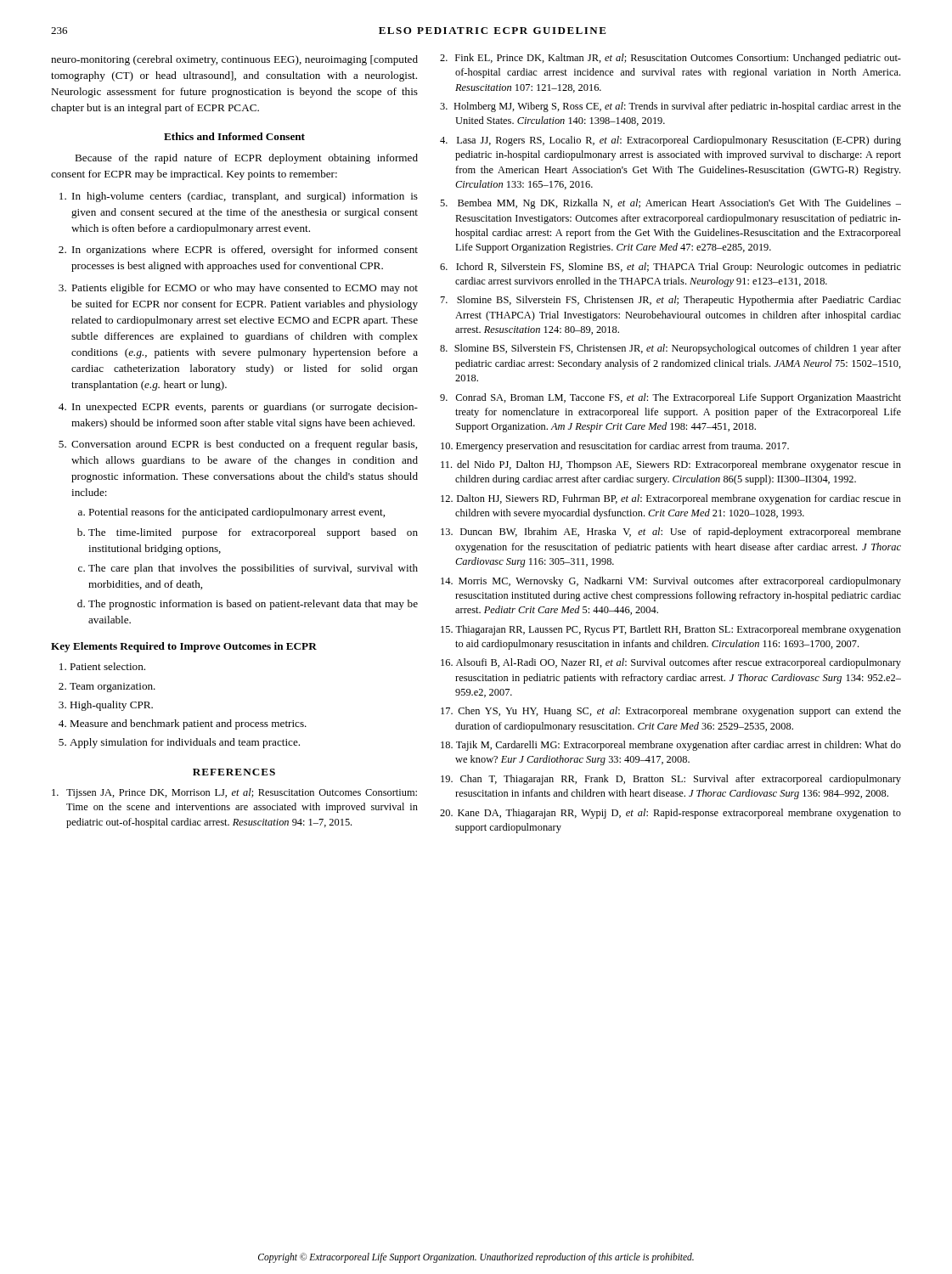
Task: Where is the passage that starts "7. Slomine BS,"?
Action: (x=670, y=315)
